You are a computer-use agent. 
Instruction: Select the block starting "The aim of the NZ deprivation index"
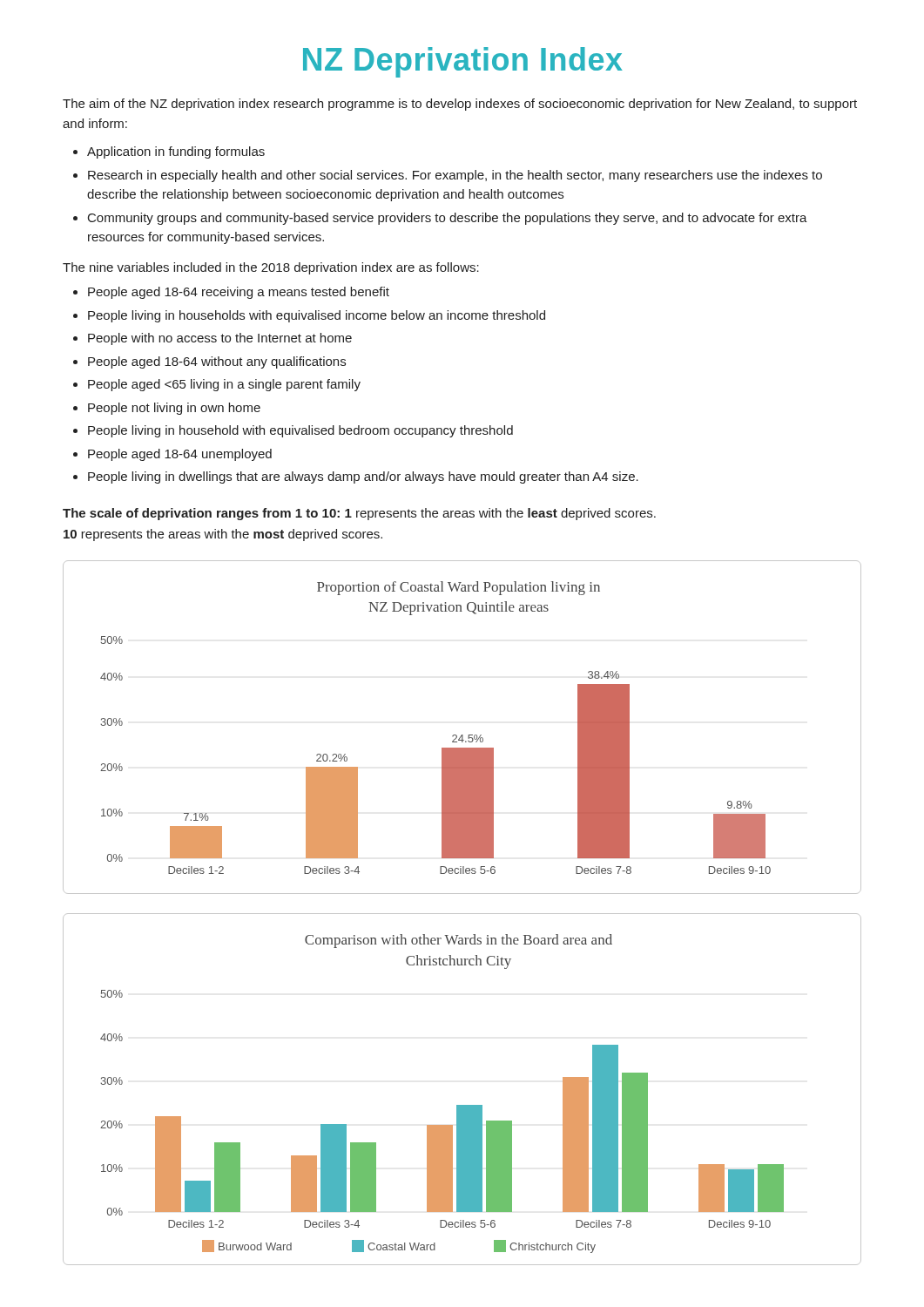[x=462, y=114]
